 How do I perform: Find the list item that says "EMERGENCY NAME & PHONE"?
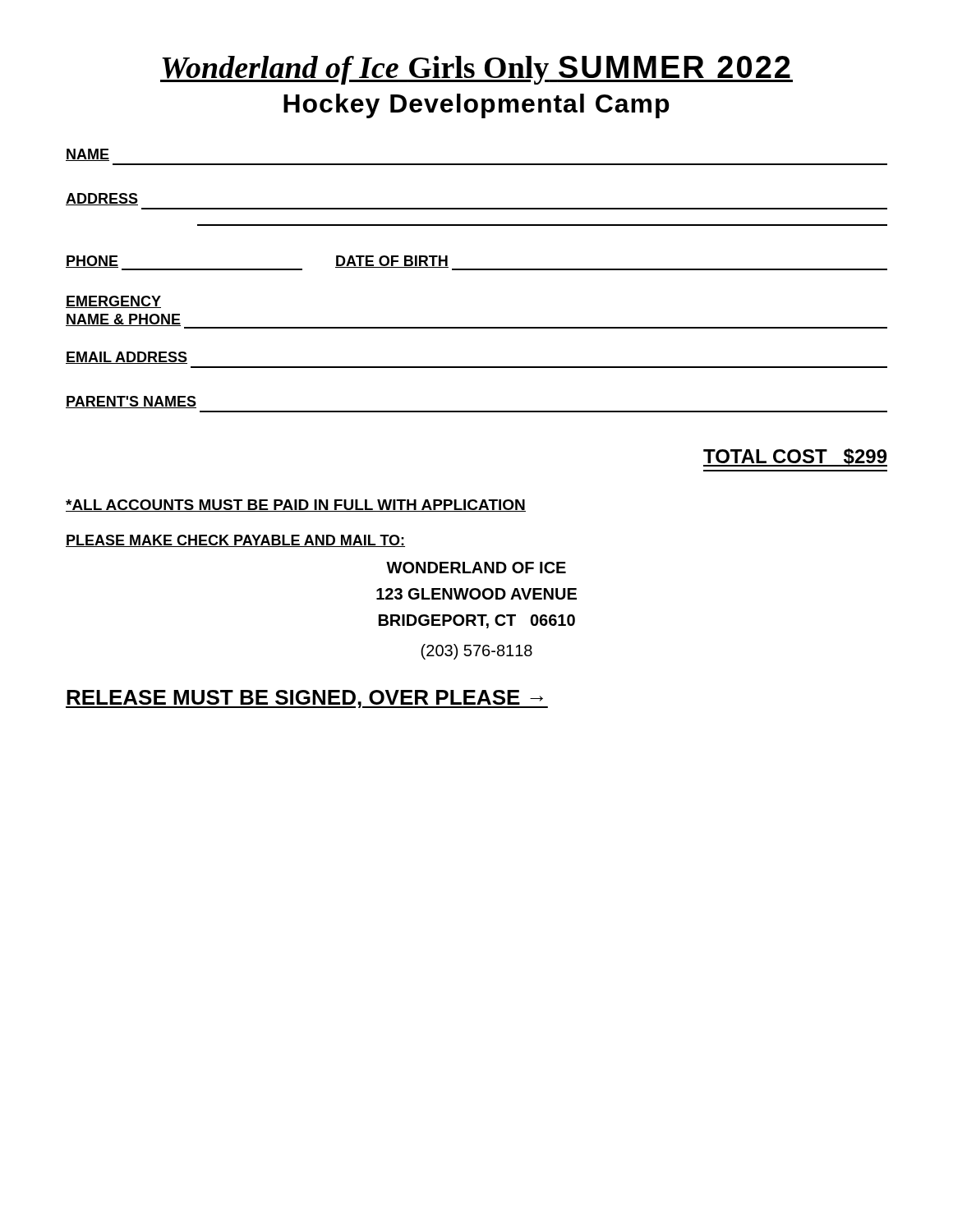(x=113, y=302)
